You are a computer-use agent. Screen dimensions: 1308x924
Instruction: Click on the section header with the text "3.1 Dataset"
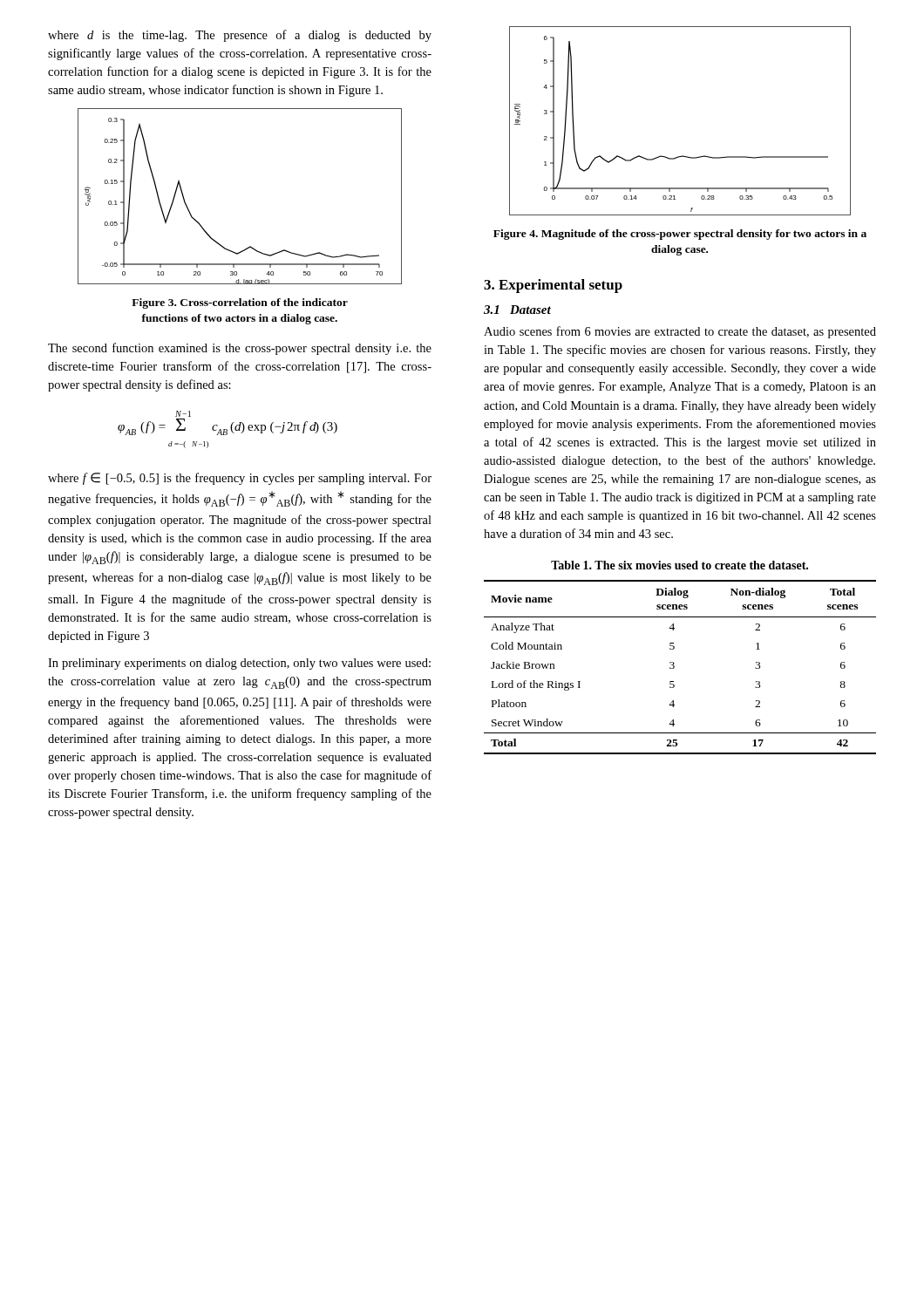tap(517, 310)
